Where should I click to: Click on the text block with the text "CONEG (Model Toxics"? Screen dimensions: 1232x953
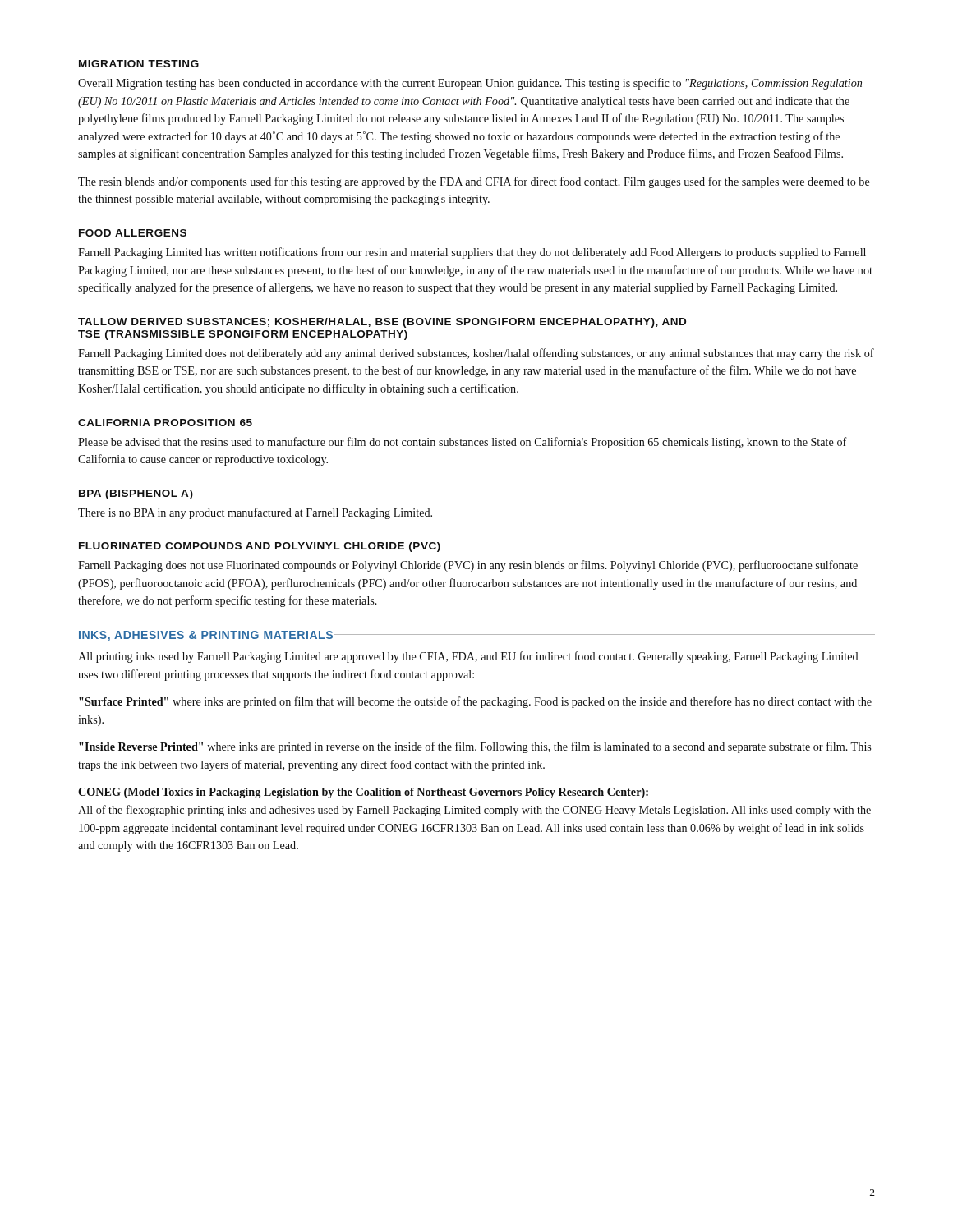(475, 819)
